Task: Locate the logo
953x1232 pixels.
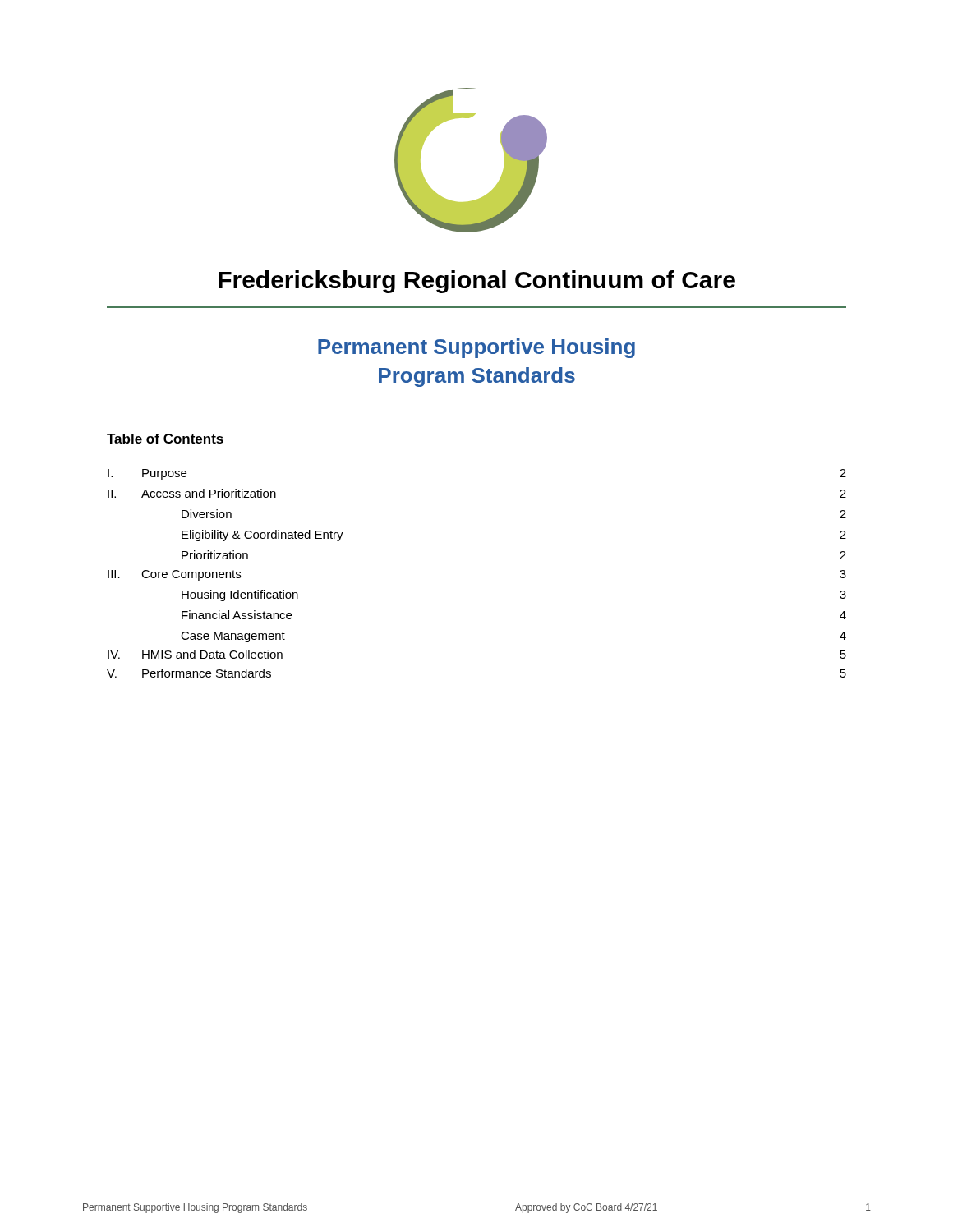Action: [x=476, y=154]
